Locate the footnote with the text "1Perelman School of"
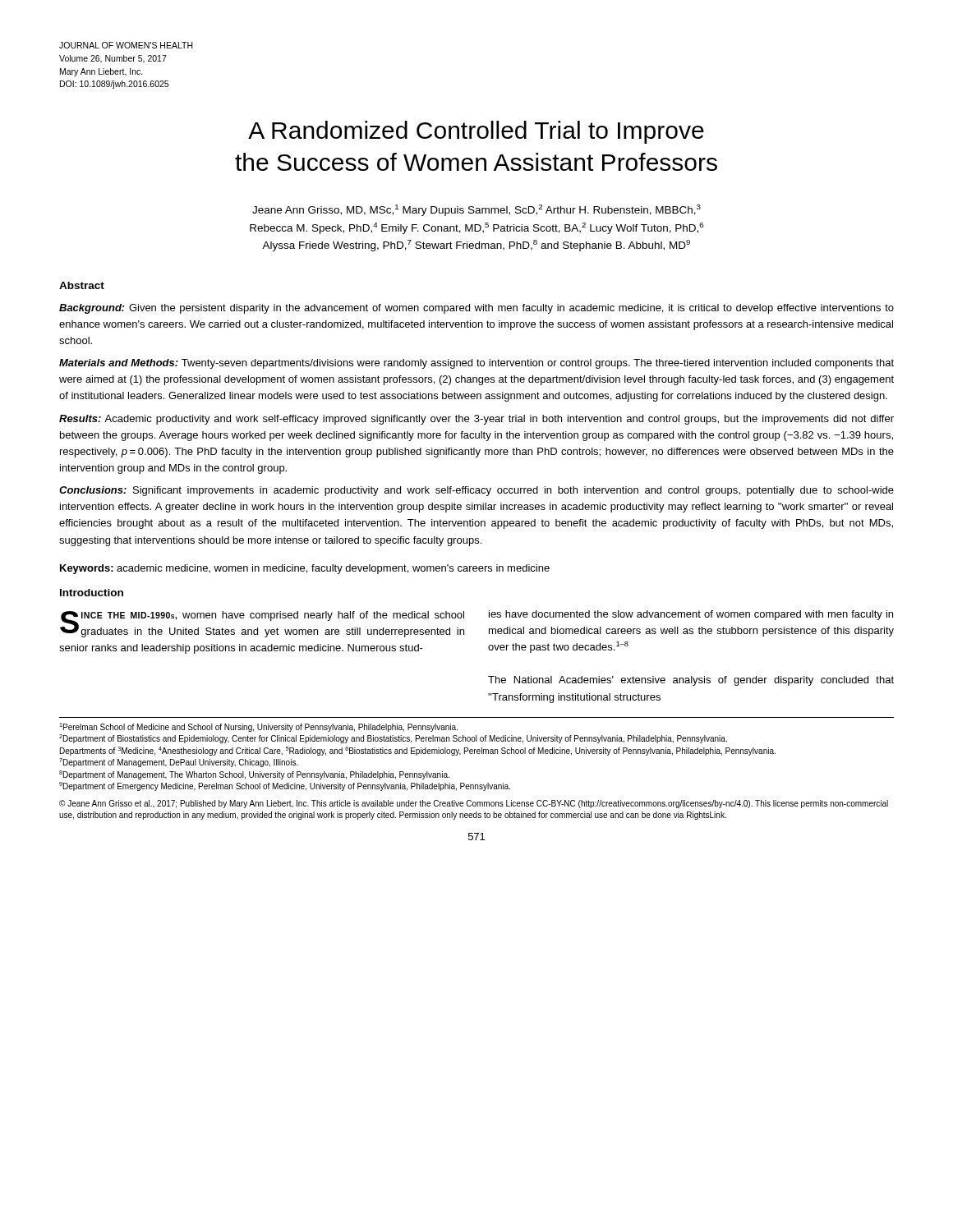Image resolution: width=953 pixels, height=1232 pixels. click(418, 756)
